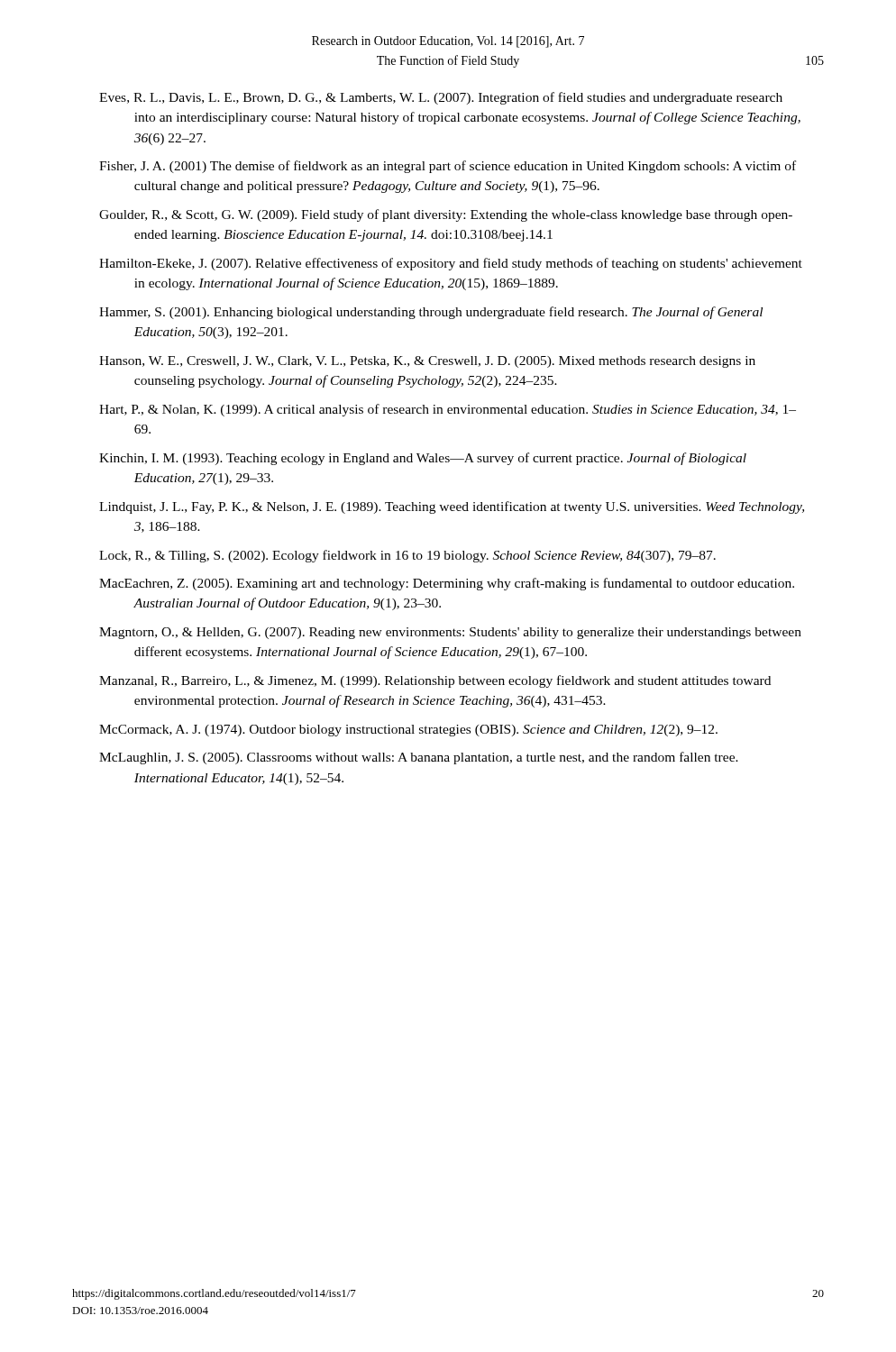The height and width of the screenshot is (1352, 896).
Task: Select the list item that reads "Lindquist, J. L.,"
Action: click(452, 516)
